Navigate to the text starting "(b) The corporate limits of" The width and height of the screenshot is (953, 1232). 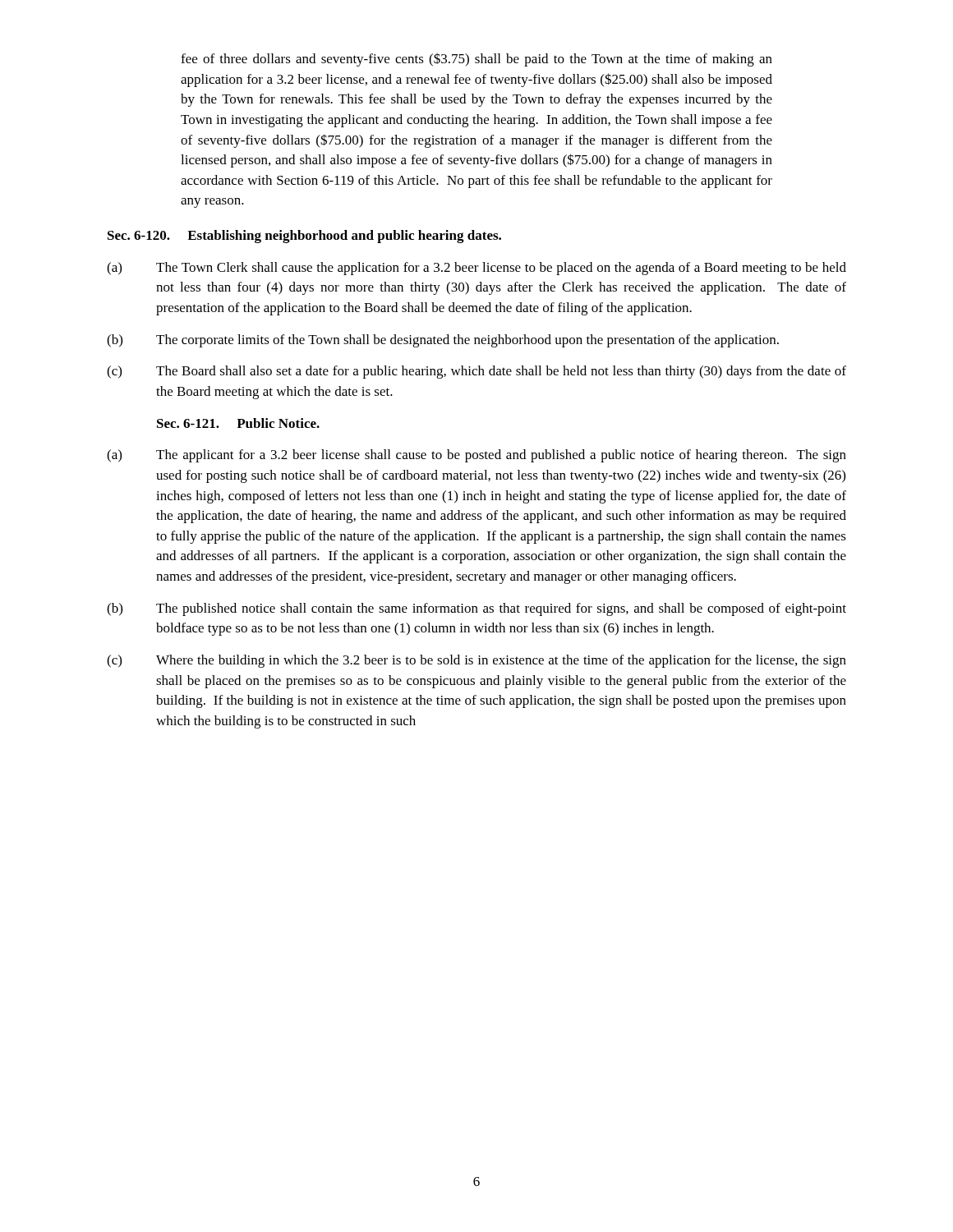pos(476,340)
